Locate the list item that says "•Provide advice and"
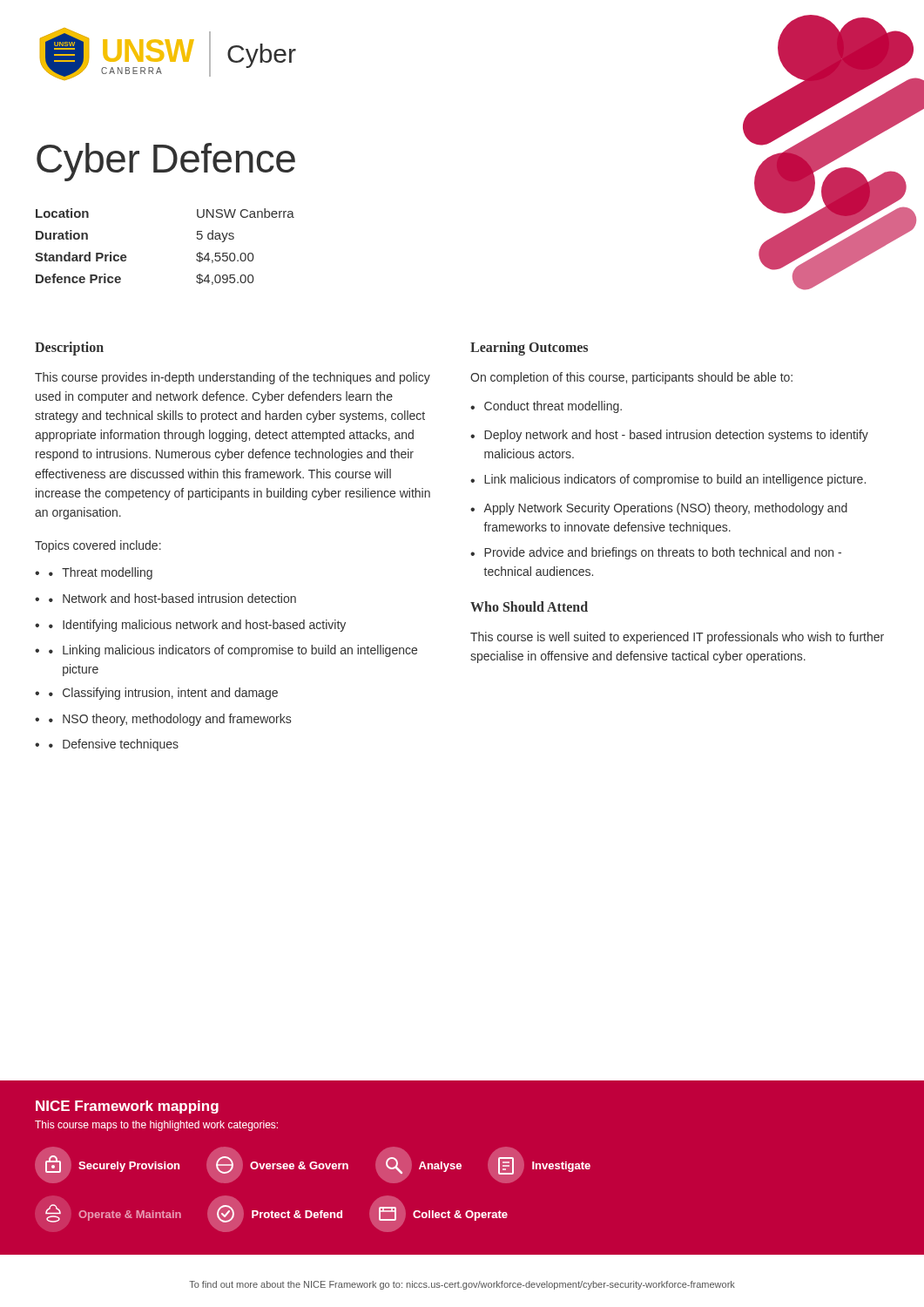Image resolution: width=924 pixels, height=1307 pixels. tap(679, 563)
